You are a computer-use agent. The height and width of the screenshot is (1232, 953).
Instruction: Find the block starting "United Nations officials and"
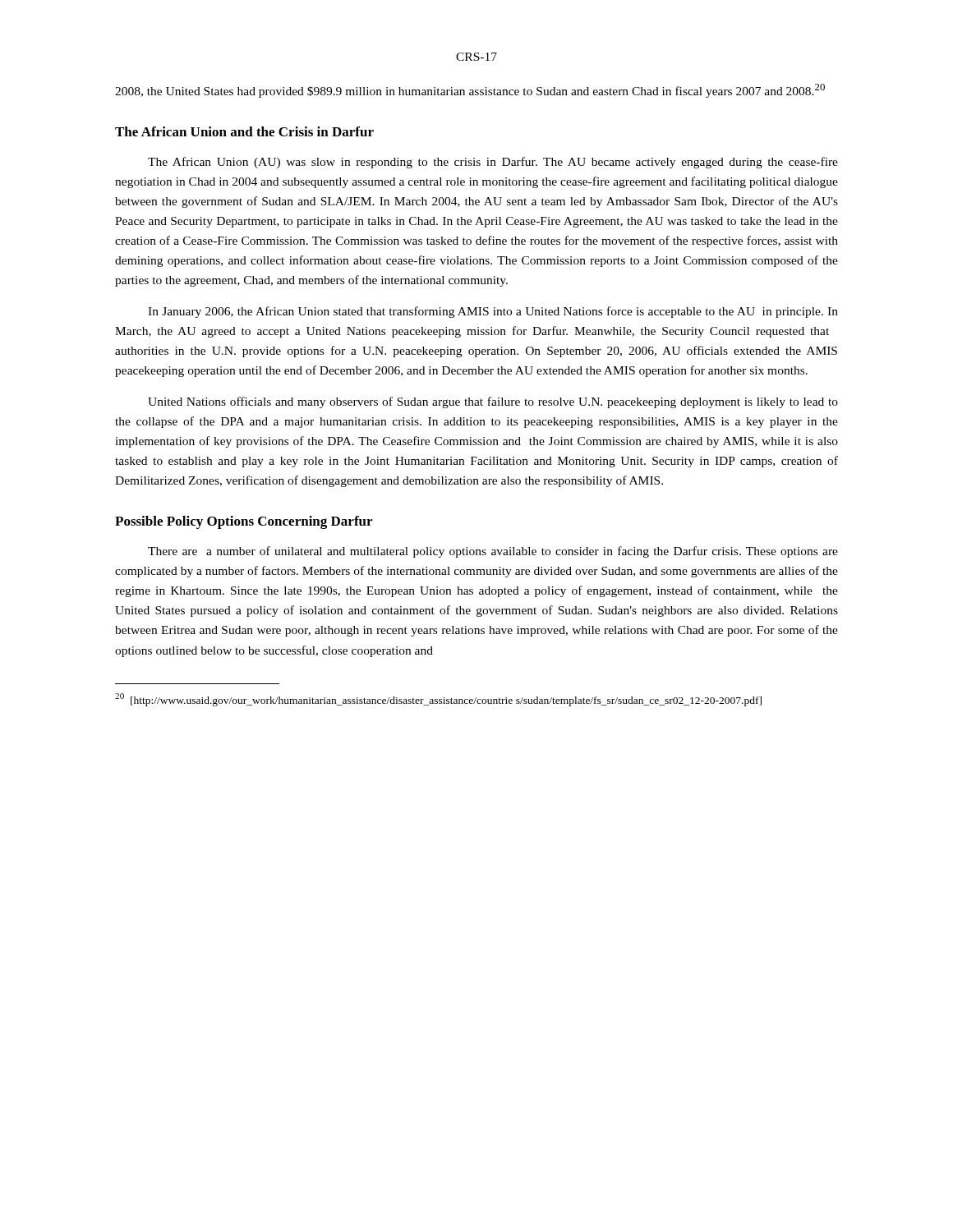tap(476, 441)
